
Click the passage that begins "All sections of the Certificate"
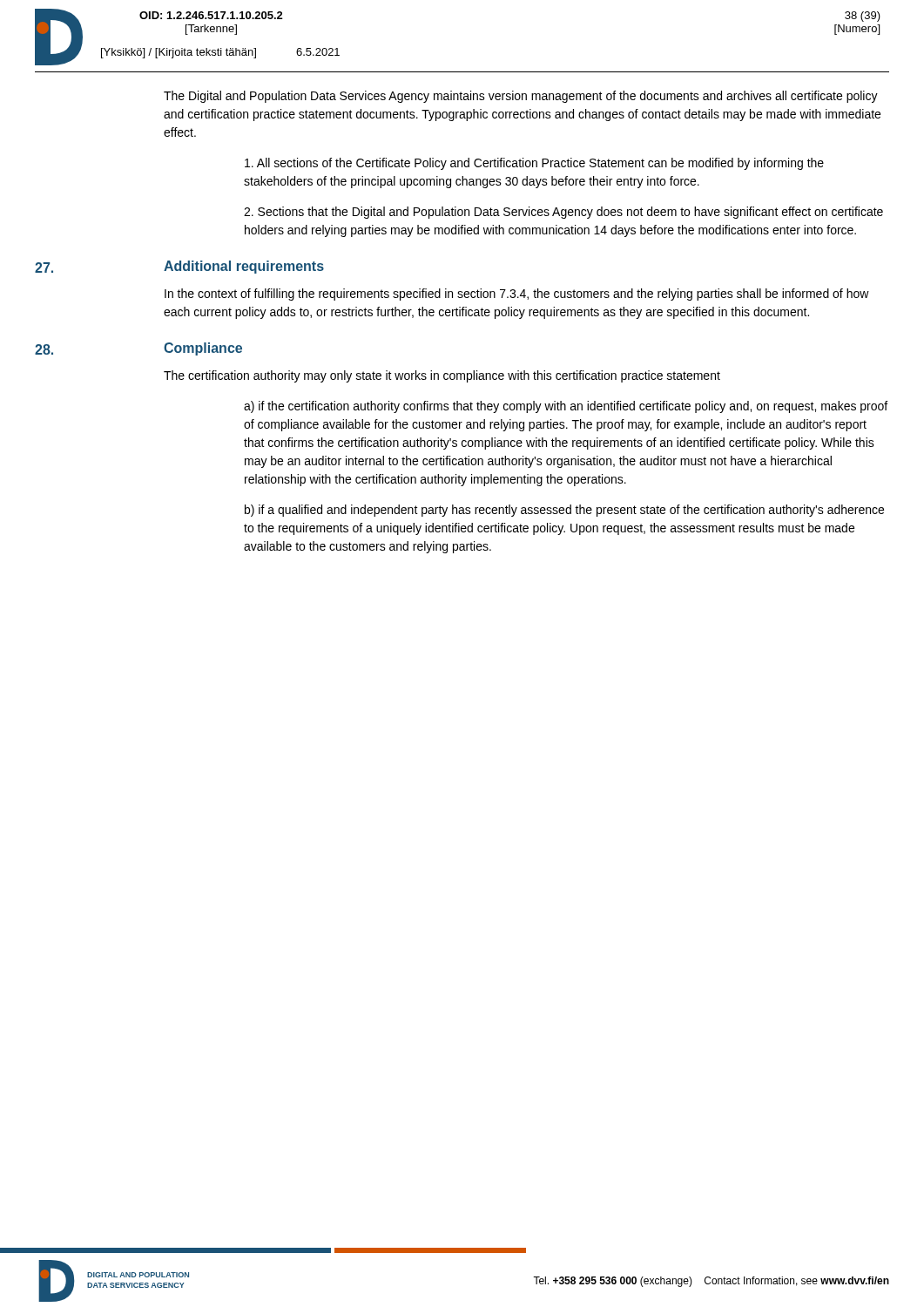click(x=534, y=172)
